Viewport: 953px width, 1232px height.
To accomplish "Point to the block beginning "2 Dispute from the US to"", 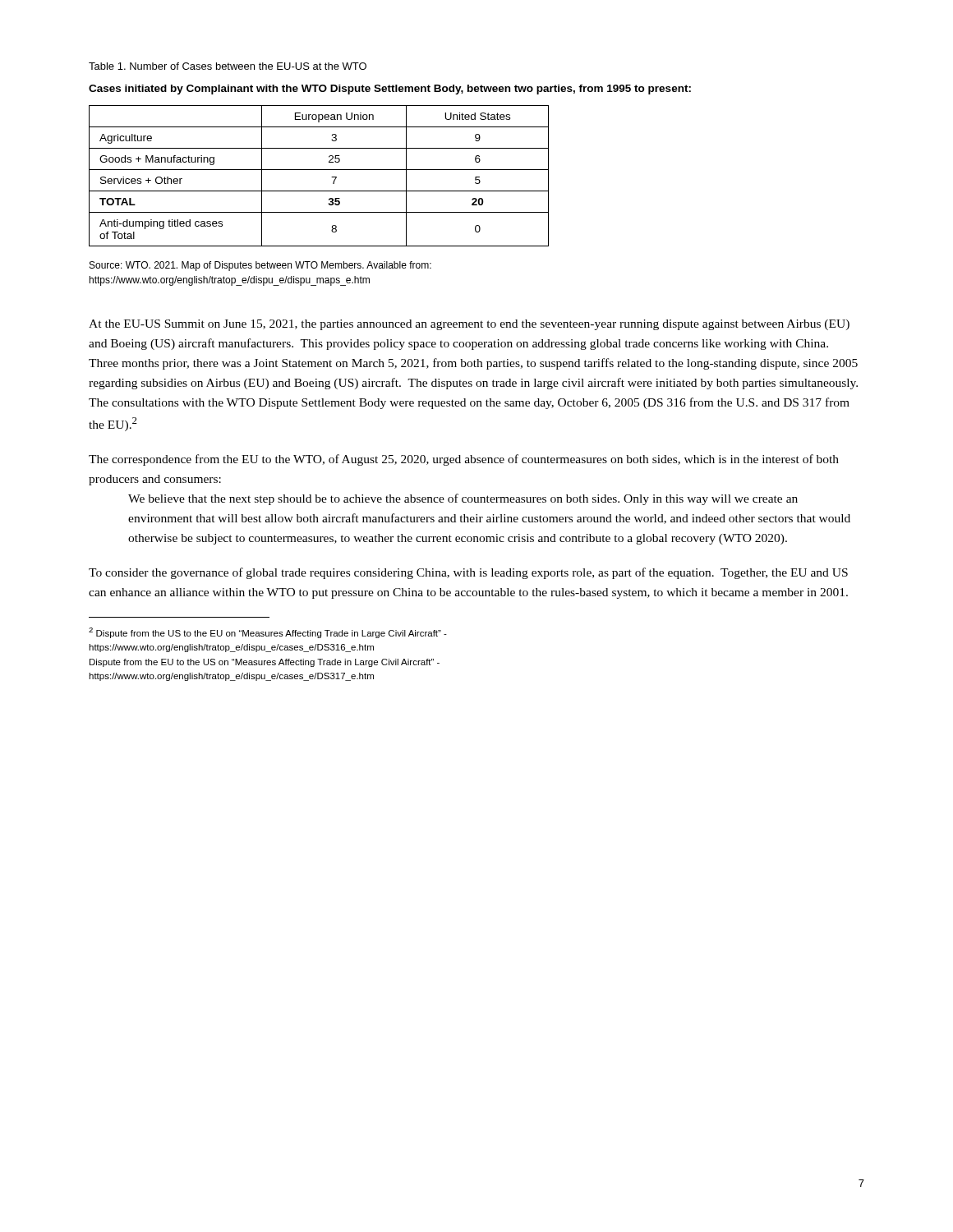I will pyautogui.click(x=268, y=653).
